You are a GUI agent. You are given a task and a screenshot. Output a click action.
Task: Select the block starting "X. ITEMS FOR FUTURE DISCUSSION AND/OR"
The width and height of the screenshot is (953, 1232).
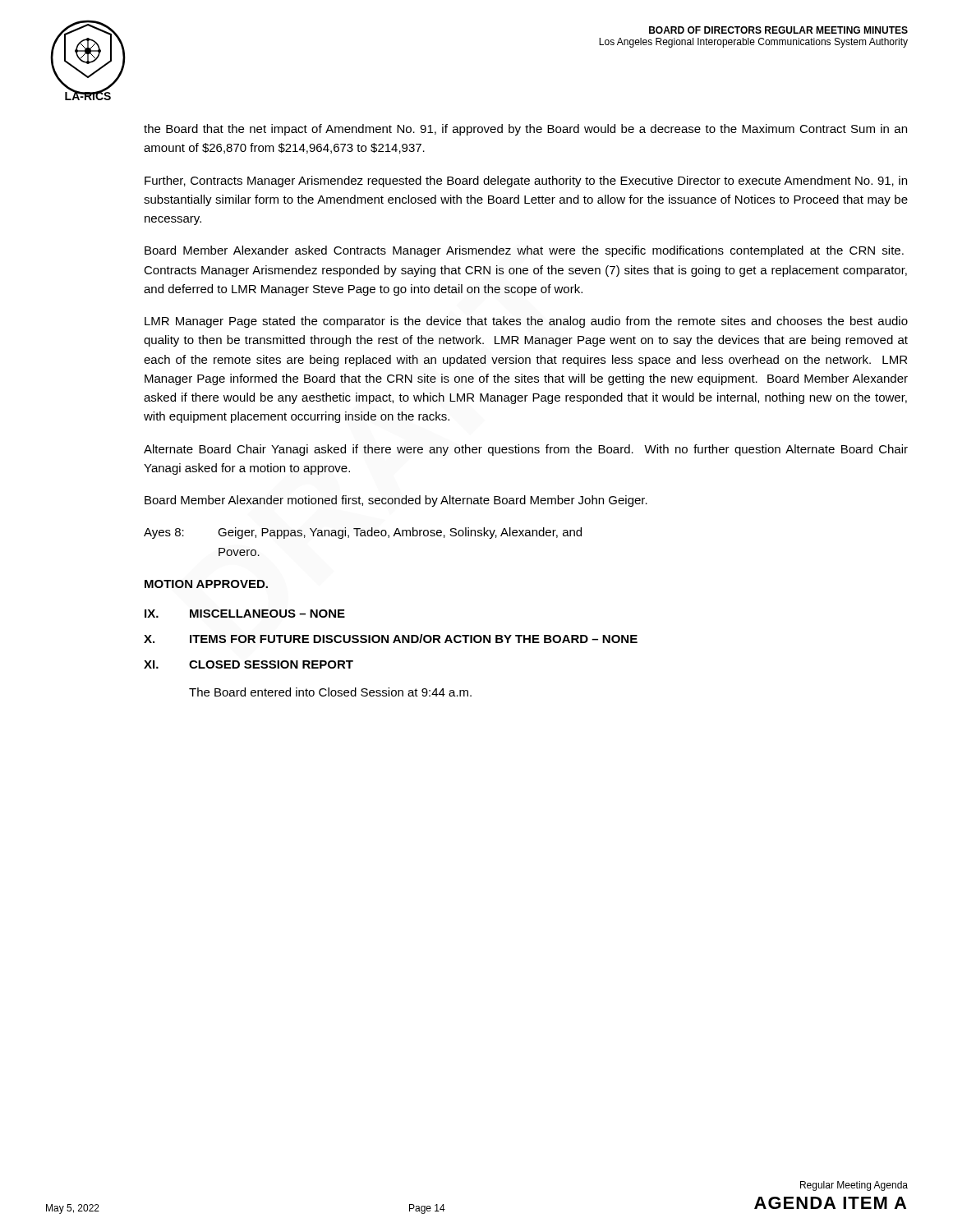pos(391,639)
